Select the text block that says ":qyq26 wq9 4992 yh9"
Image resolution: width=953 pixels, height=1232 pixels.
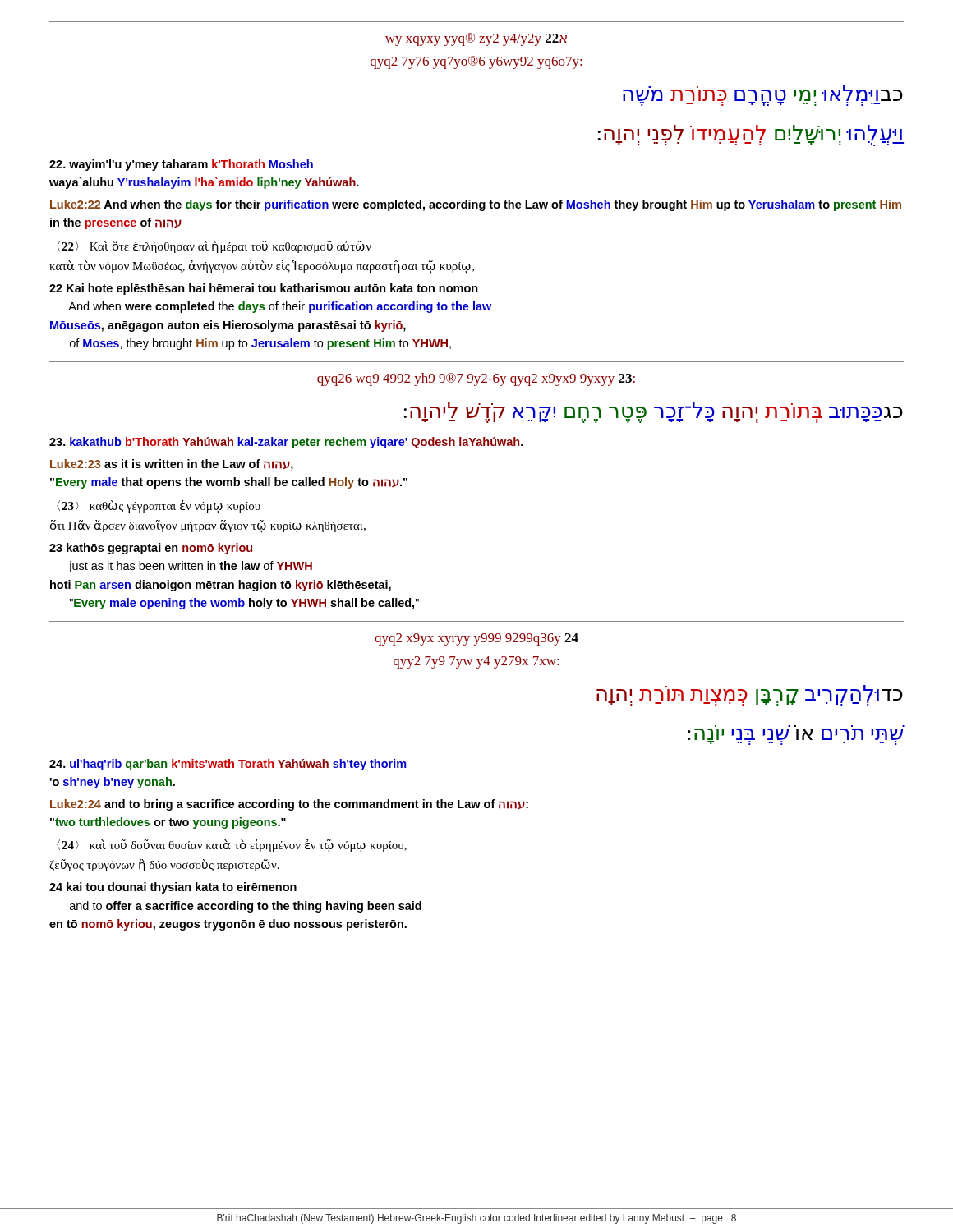click(476, 378)
